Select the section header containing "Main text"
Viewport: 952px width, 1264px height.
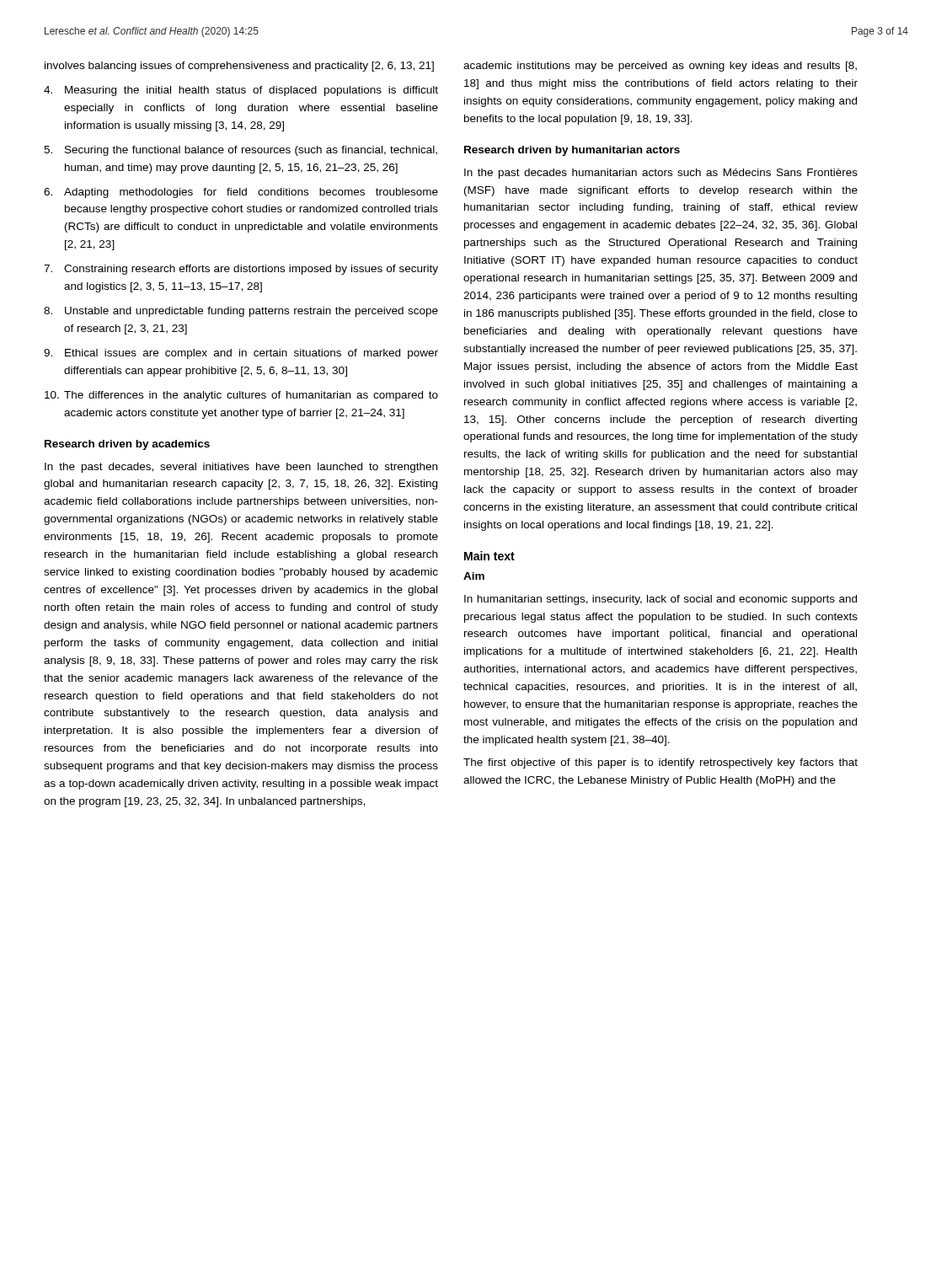pyautogui.click(x=489, y=556)
